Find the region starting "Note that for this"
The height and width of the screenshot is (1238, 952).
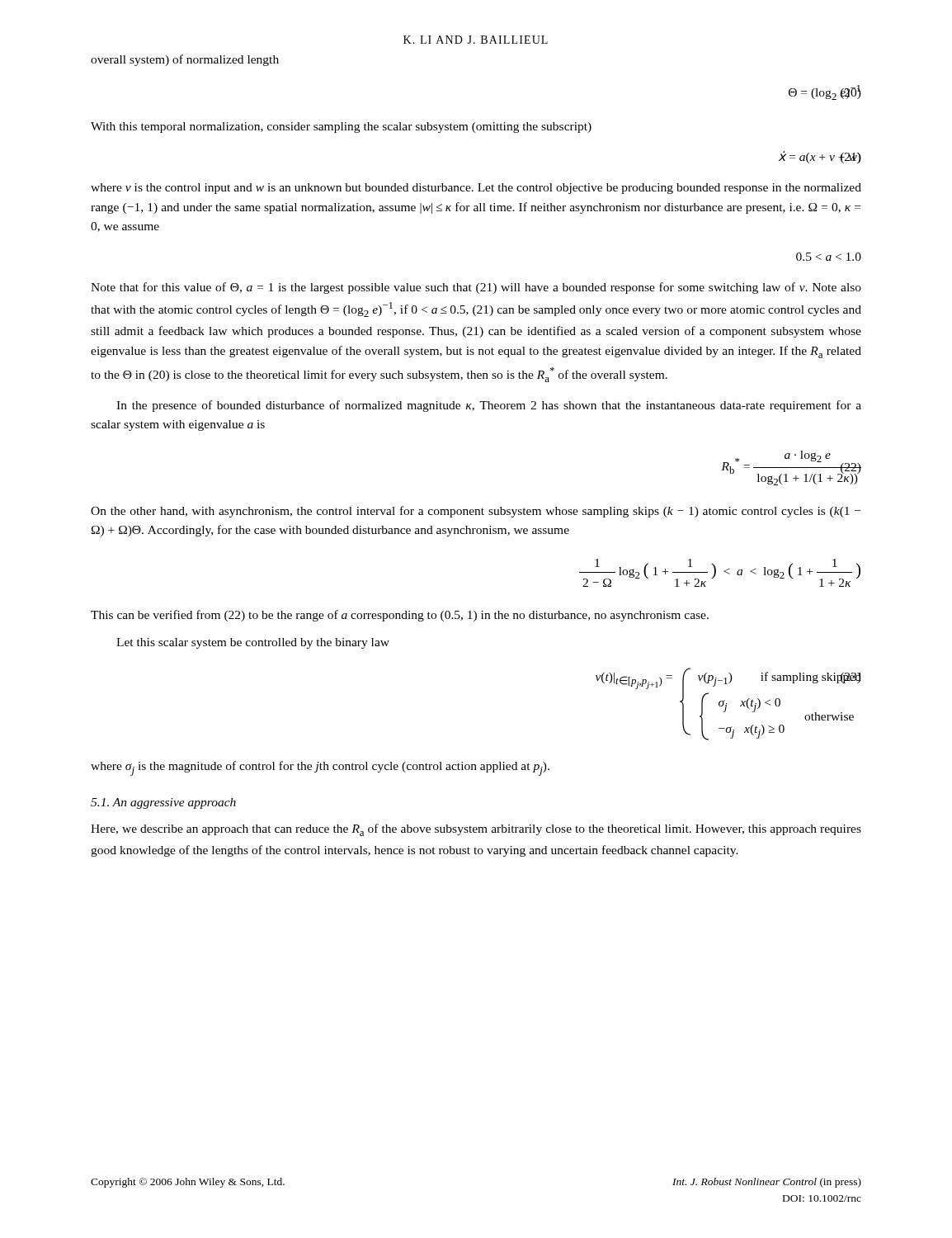pyautogui.click(x=476, y=332)
